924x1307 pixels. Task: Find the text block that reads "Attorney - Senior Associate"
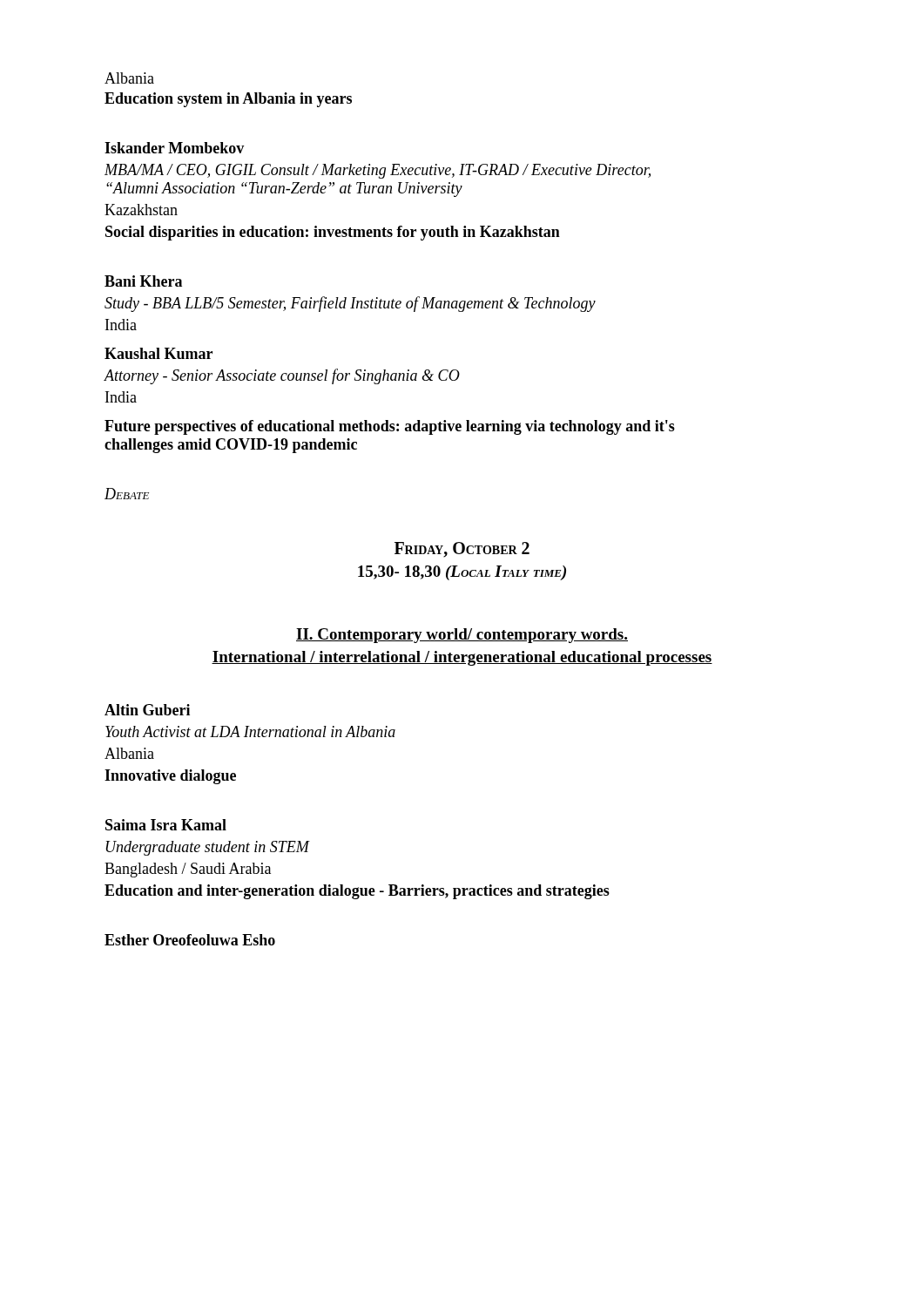click(282, 376)
